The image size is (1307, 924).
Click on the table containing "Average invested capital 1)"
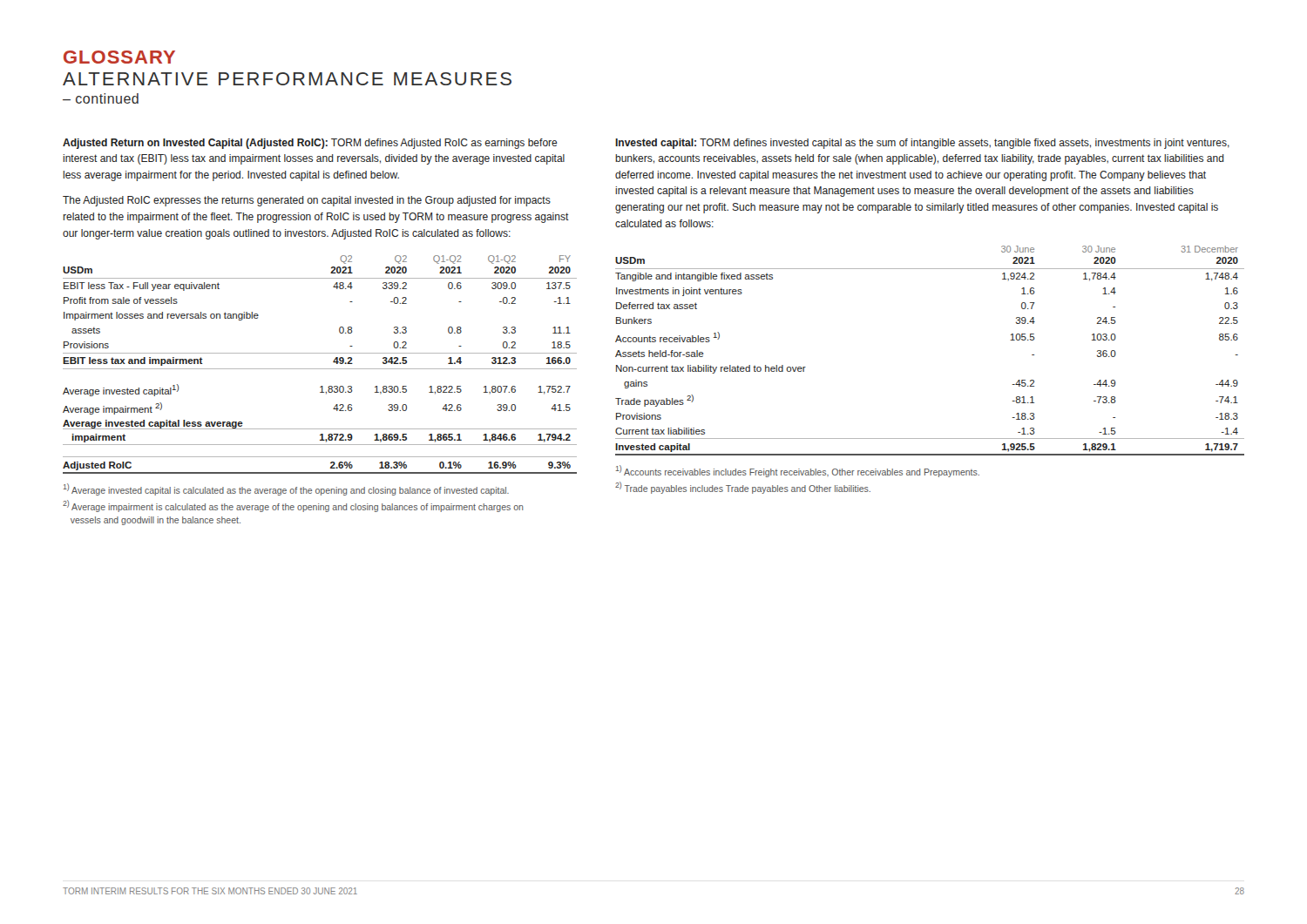pyautogui.click(x=320, y=362)
